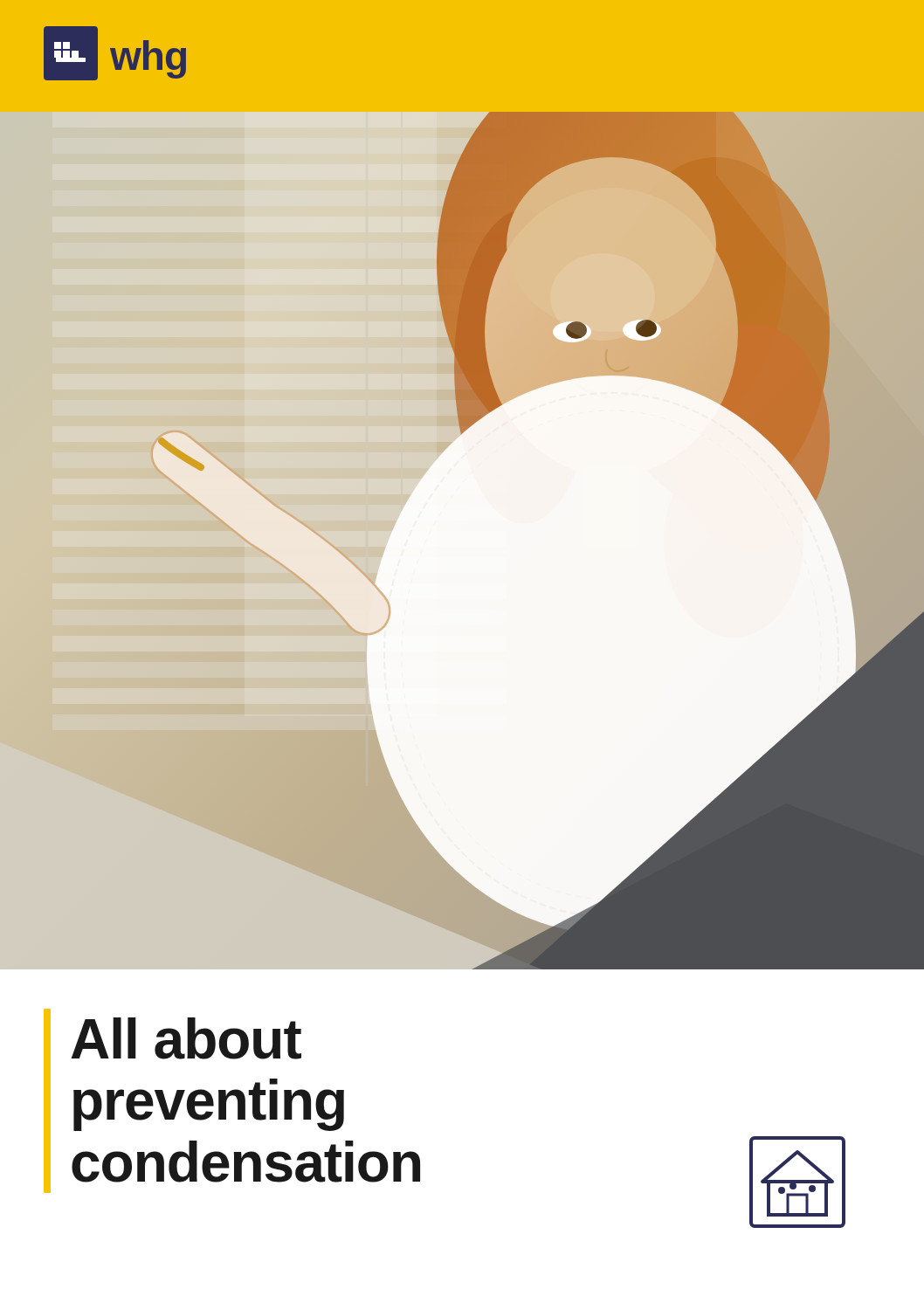The width and height of the screenshot is (924, 1310).
Task: Click on the logo
Action: 140,58
